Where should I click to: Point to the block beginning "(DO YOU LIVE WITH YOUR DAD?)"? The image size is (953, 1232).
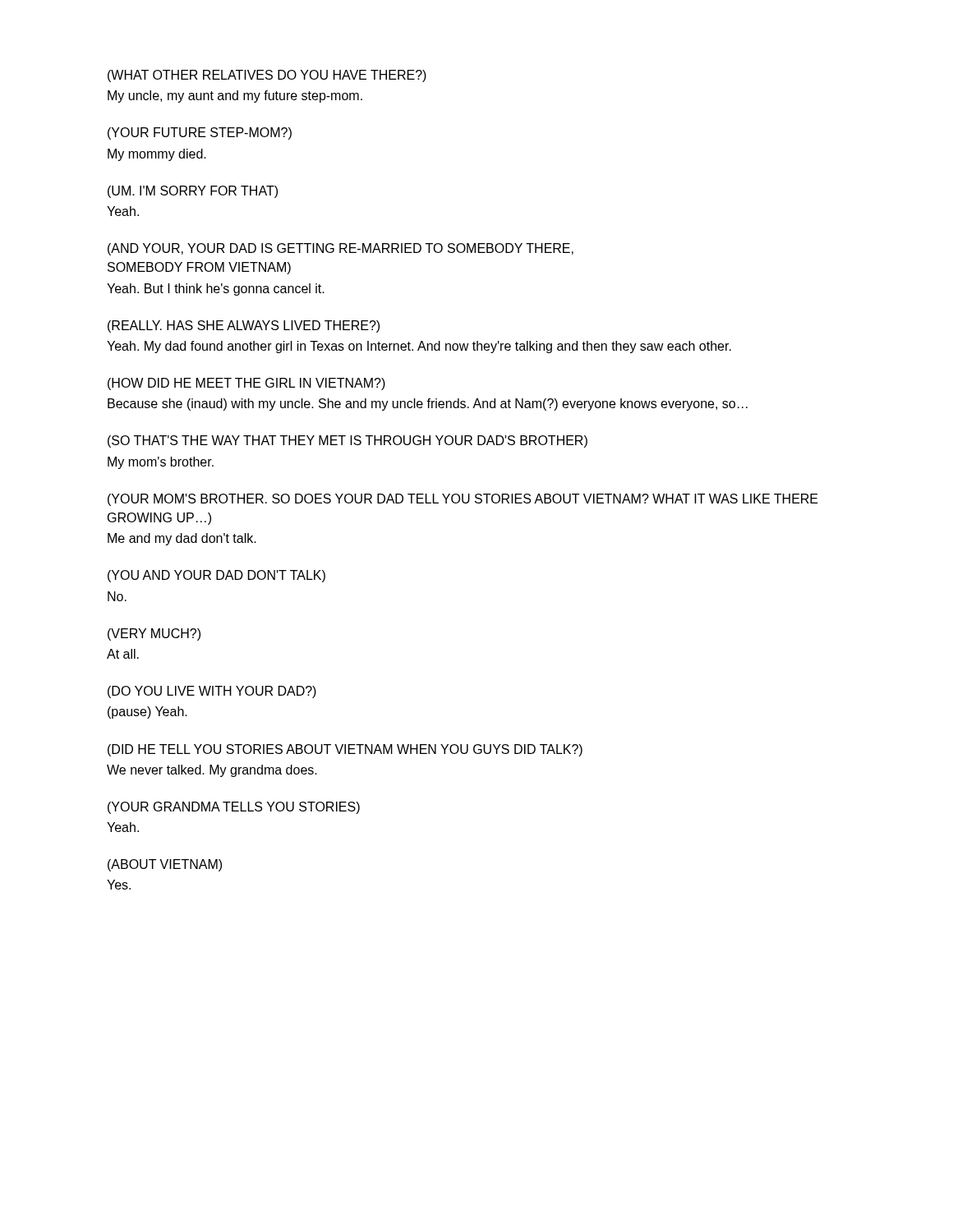212,692
